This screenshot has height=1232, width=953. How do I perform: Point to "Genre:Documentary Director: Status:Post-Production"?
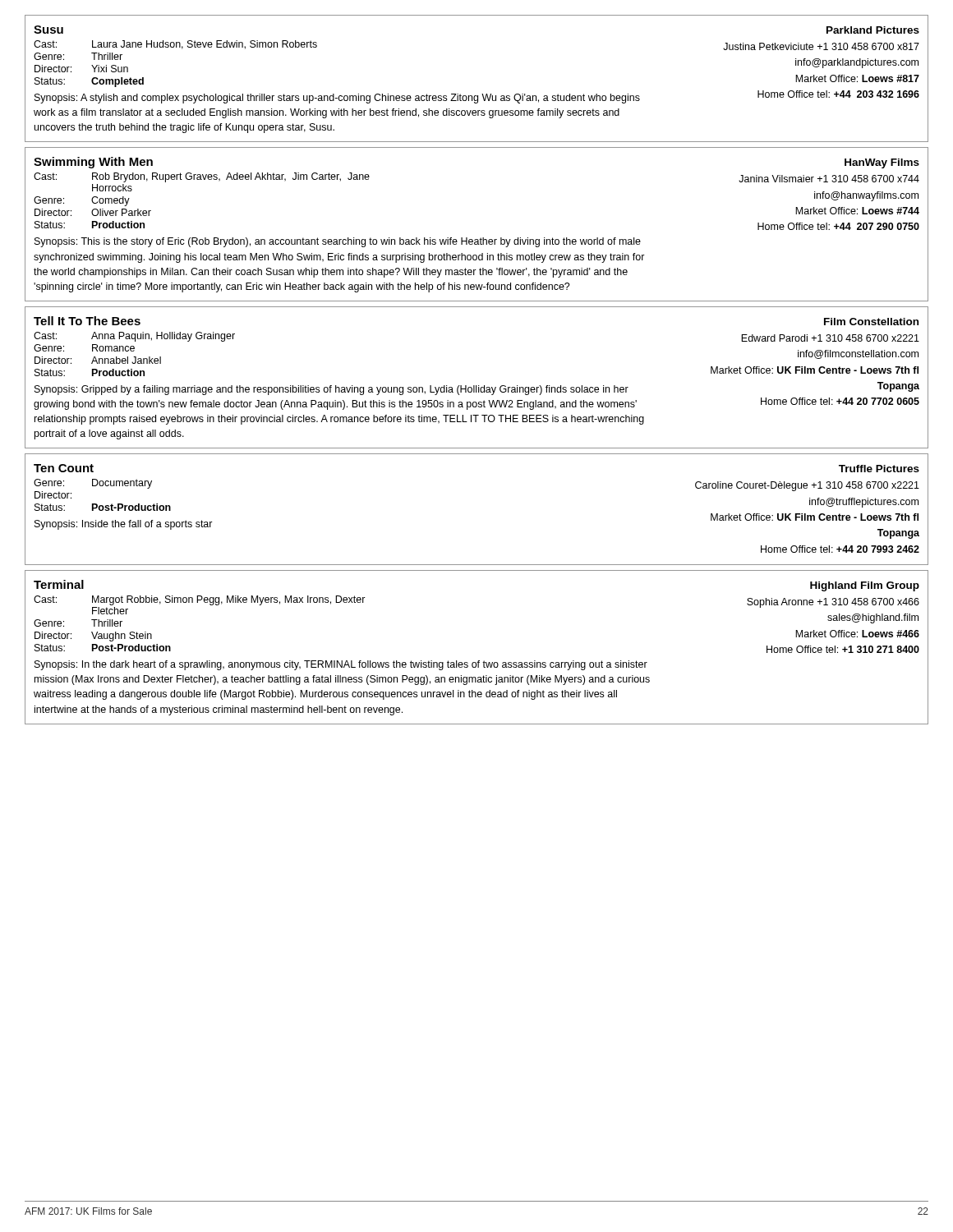point(93,484)
